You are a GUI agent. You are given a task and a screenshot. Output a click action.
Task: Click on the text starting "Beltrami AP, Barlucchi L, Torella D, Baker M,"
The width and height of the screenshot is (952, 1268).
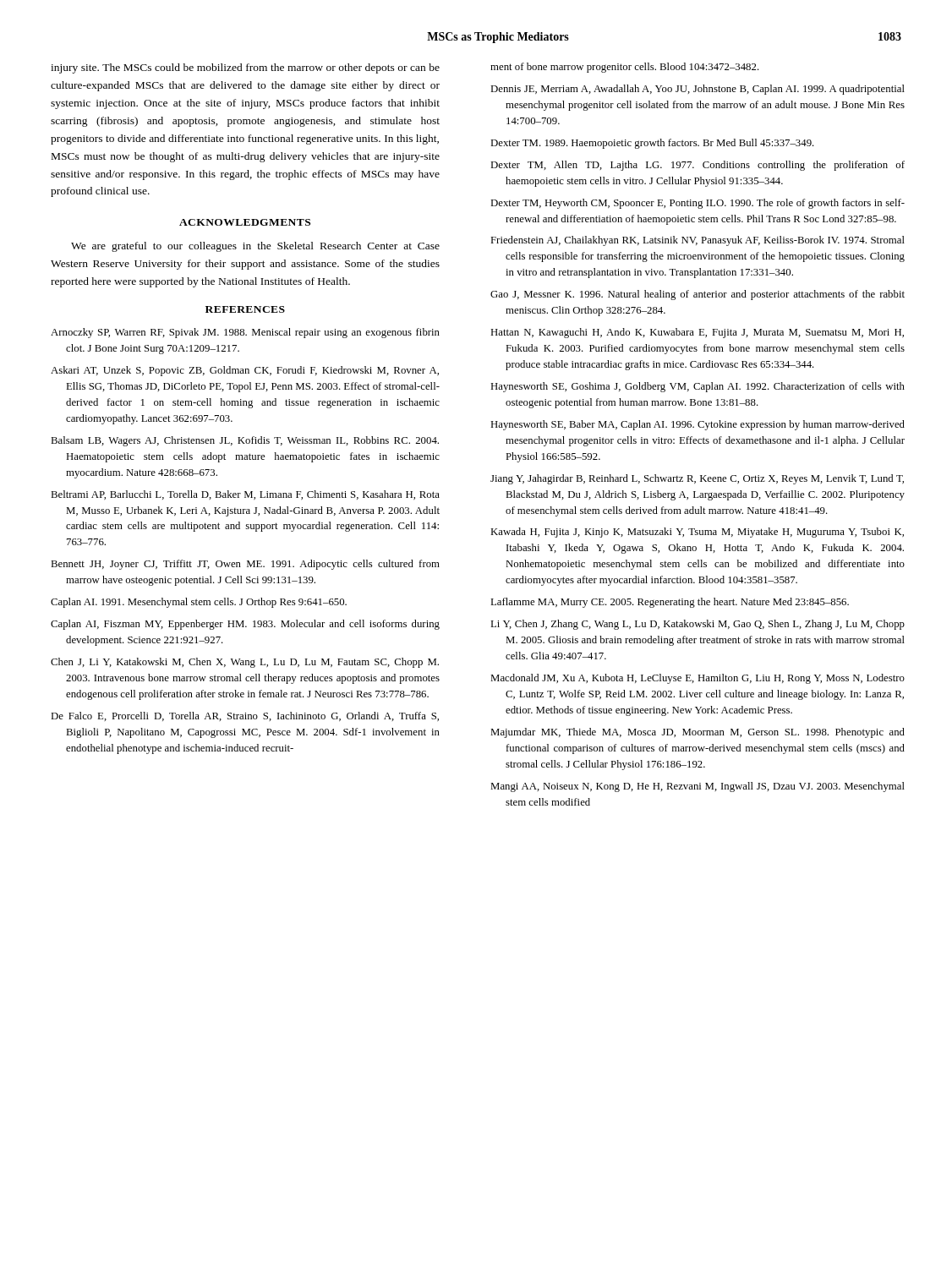coord(245,518)
